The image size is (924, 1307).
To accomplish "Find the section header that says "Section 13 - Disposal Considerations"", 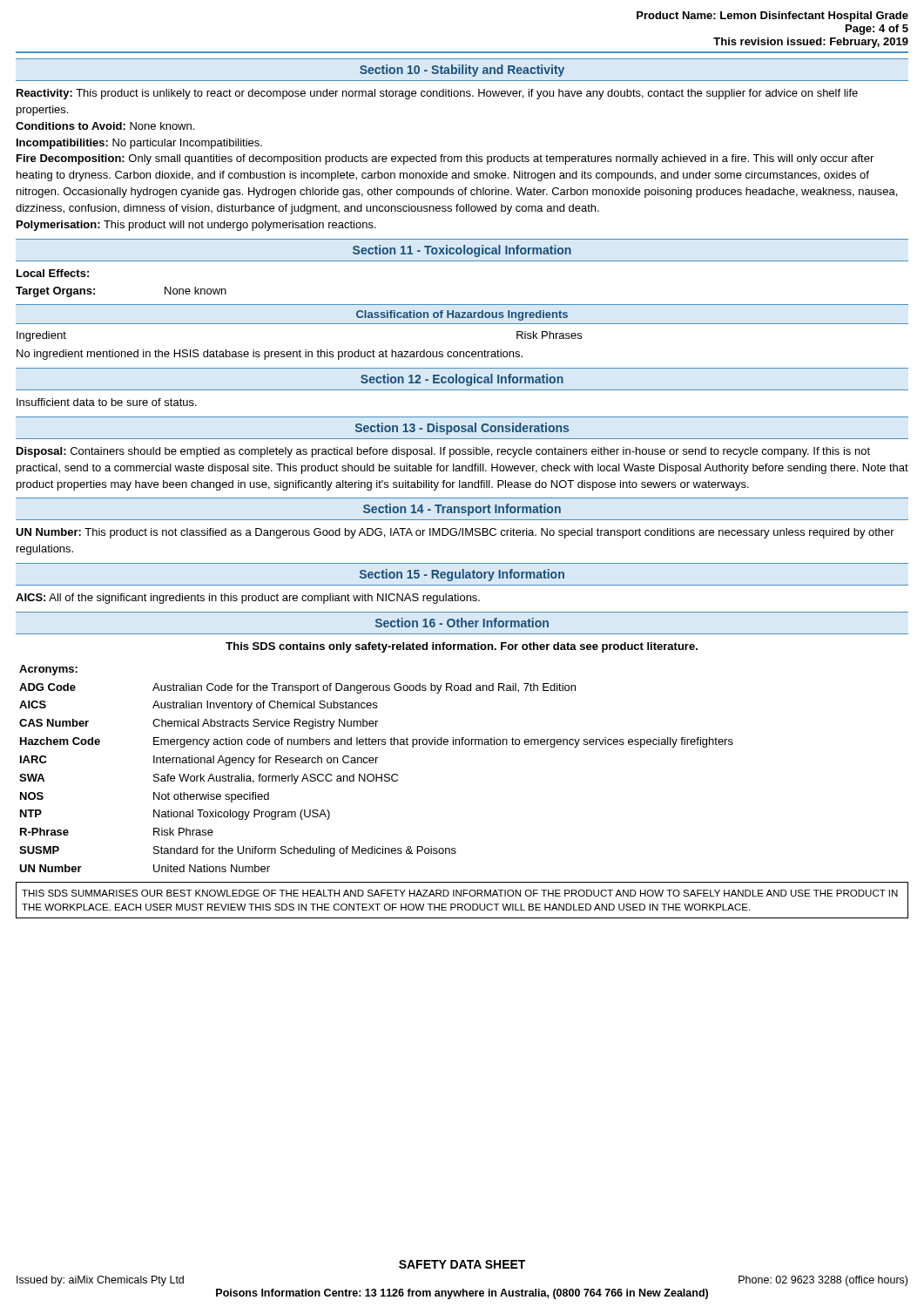I will (x=462, y=428).
